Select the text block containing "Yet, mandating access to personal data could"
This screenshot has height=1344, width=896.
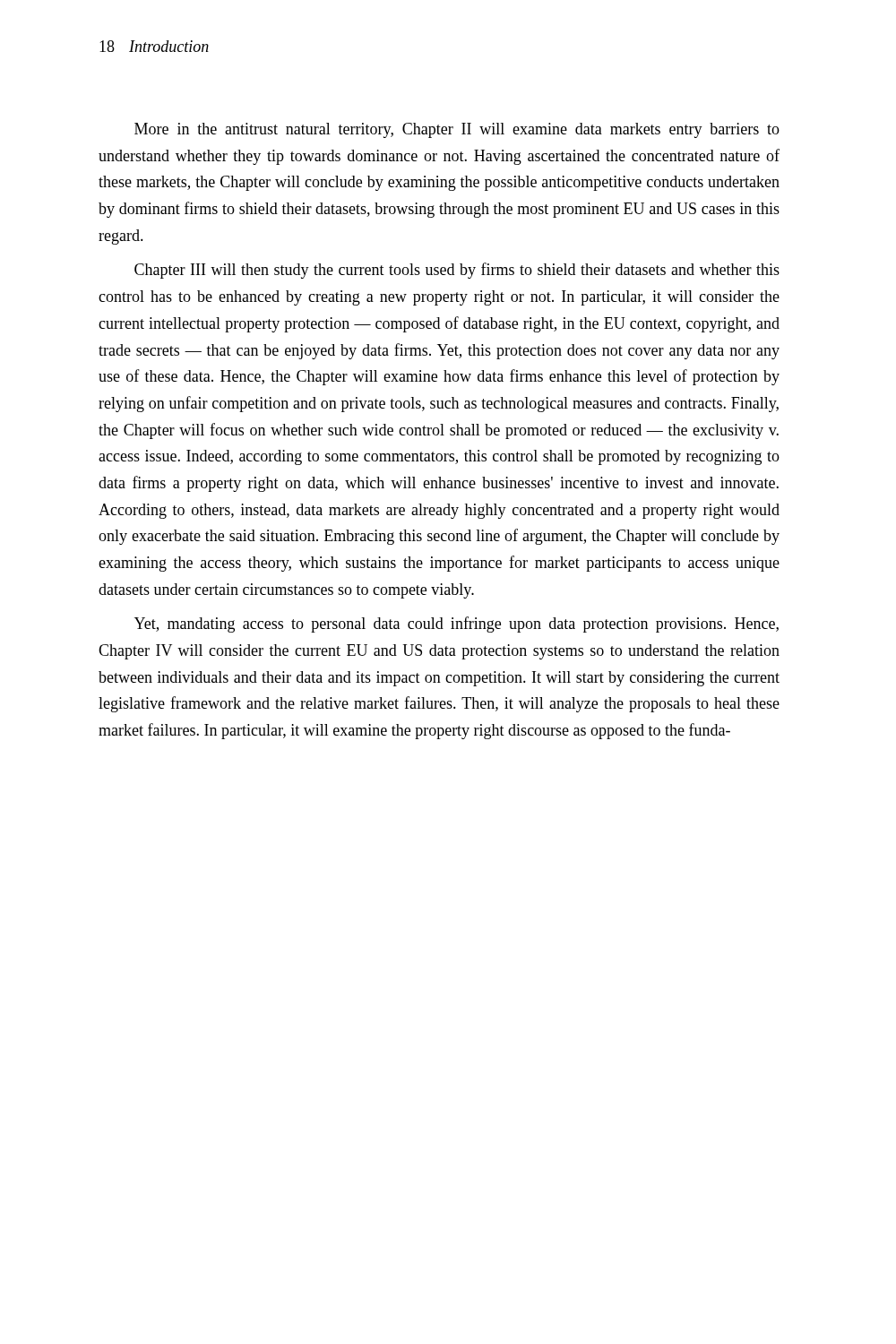click(439, 678)
